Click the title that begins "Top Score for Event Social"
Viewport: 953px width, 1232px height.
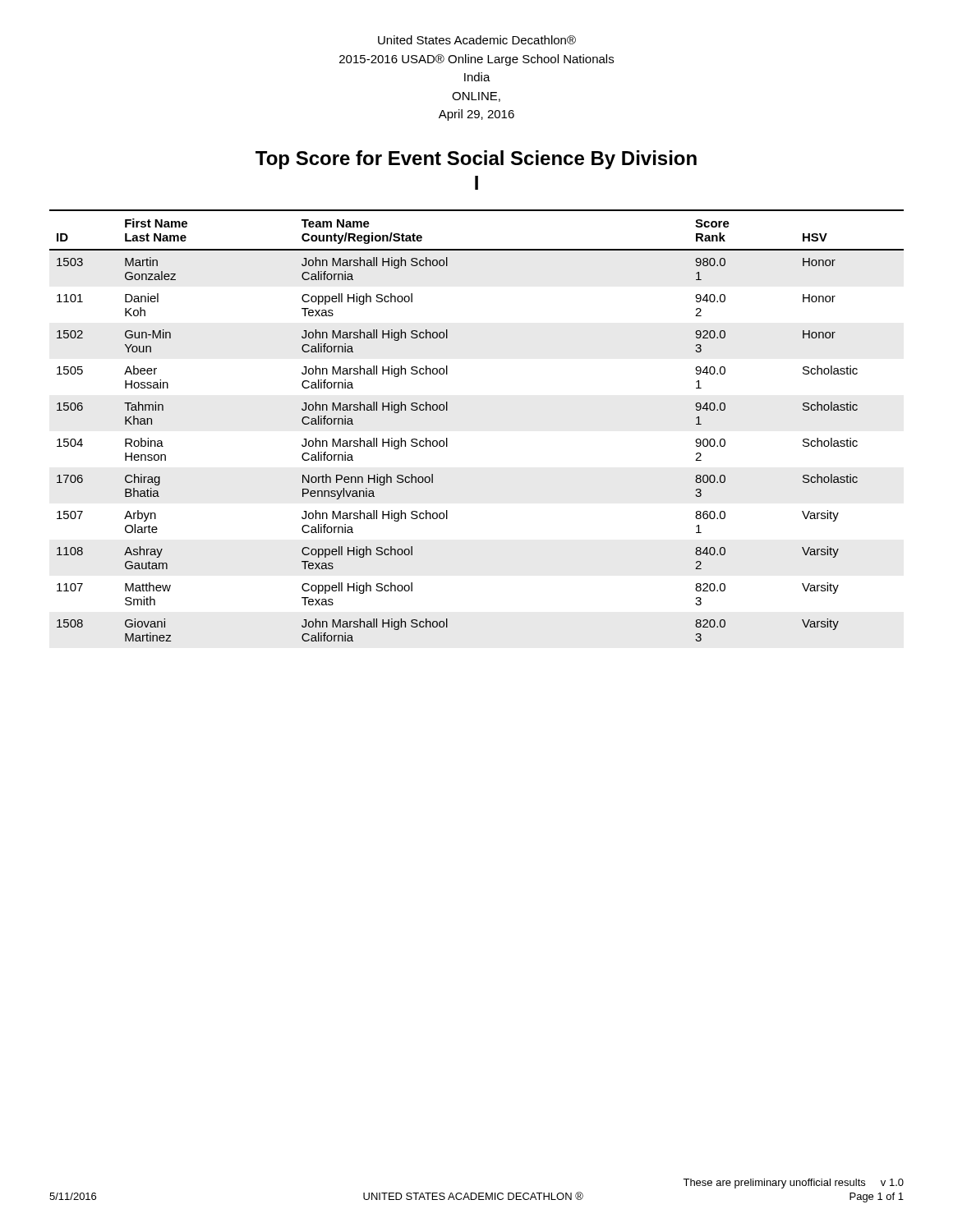476,158
